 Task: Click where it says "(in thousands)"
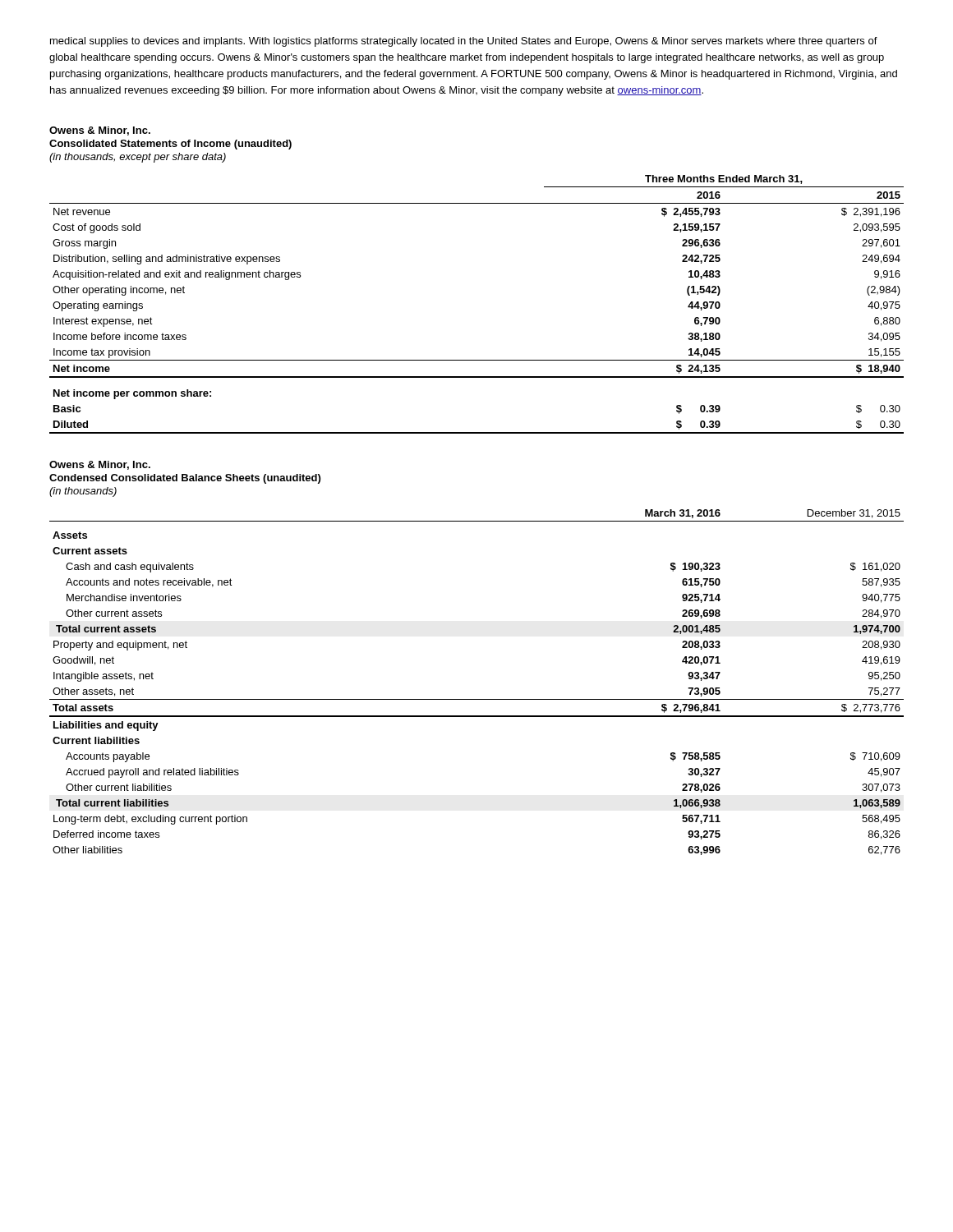pos(83,490)
